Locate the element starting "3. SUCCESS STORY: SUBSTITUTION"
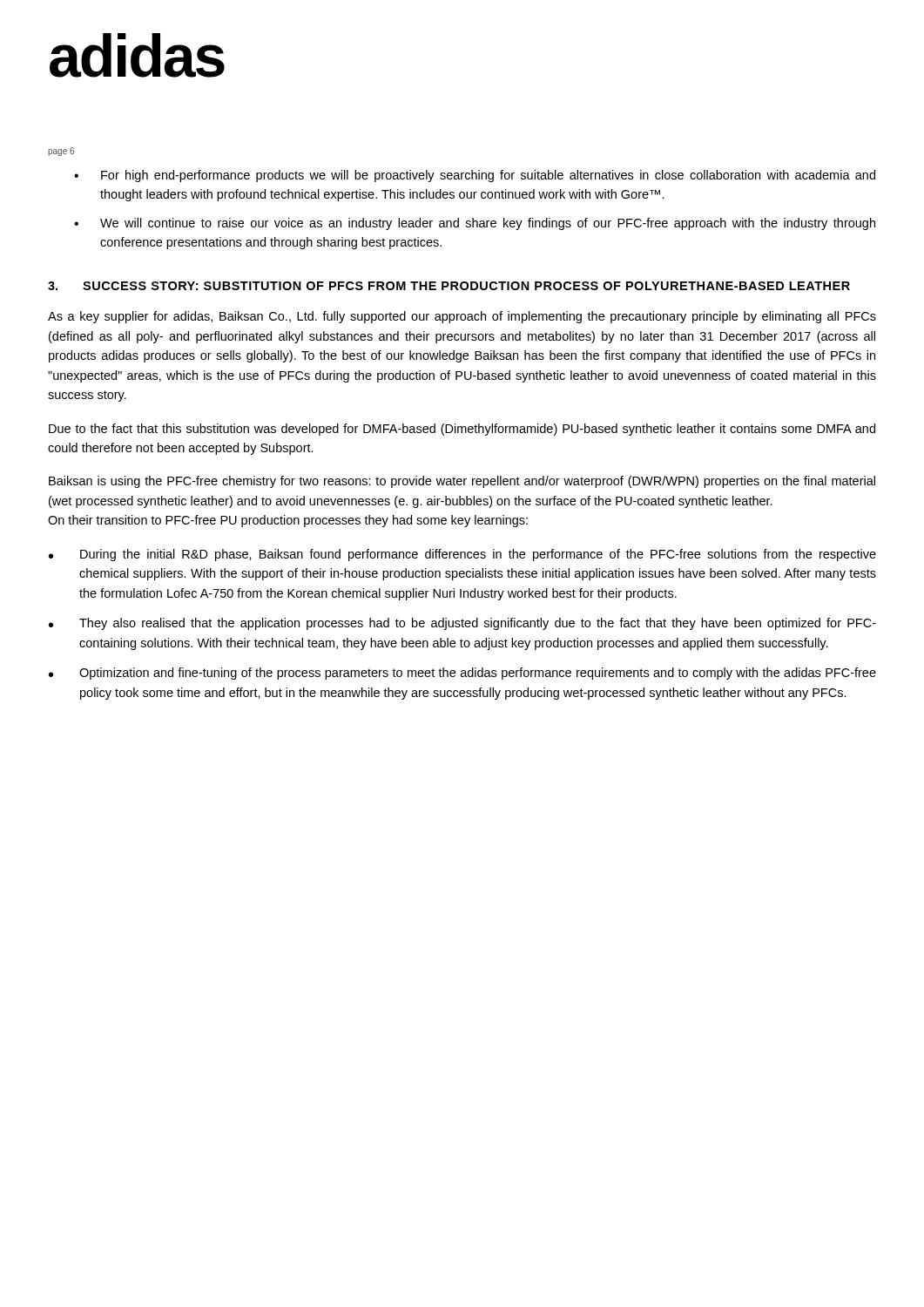The height and width of the screenshot is (1307, 924). [x=449, y=286]
